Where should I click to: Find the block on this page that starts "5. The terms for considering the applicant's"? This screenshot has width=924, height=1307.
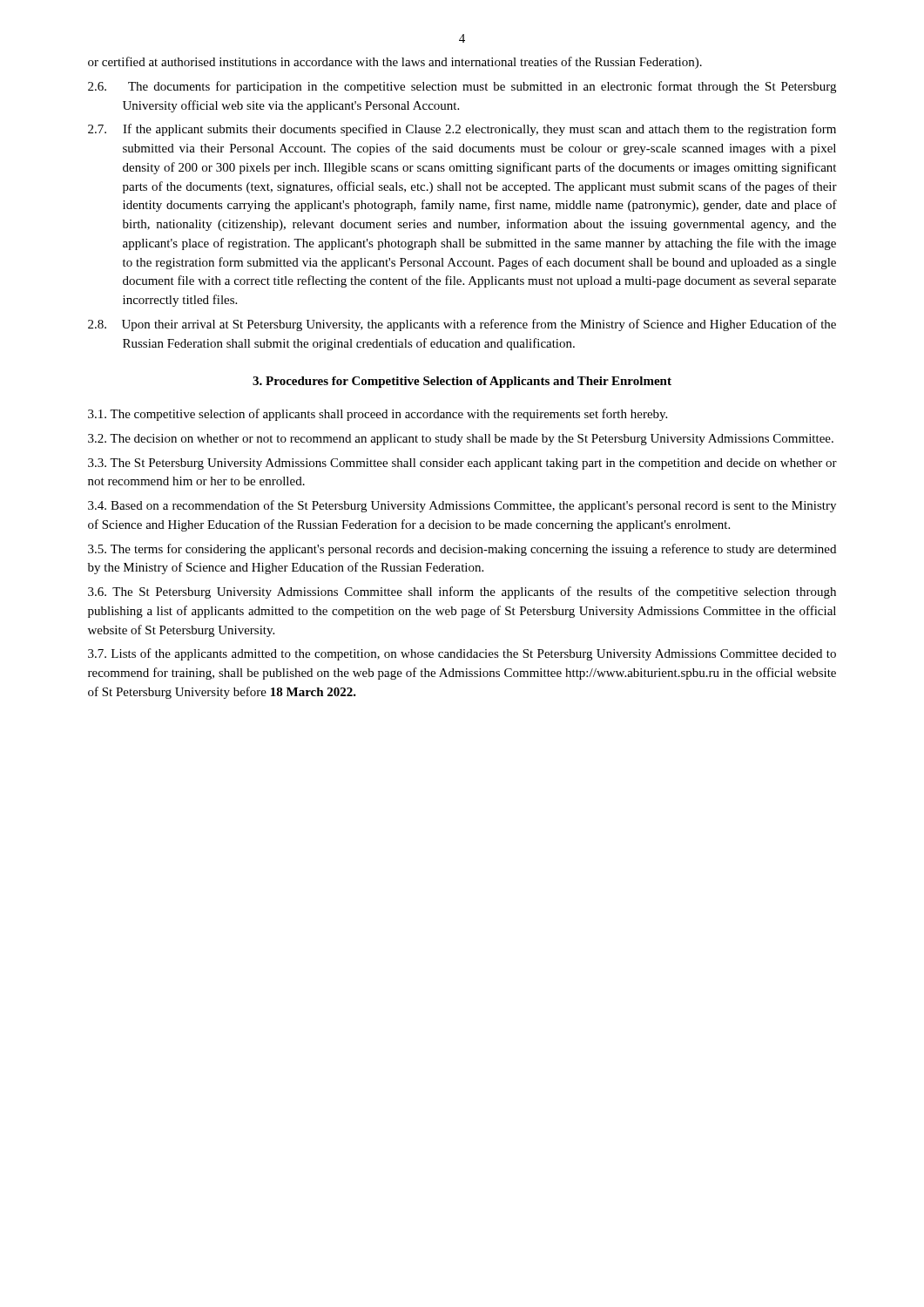point(462,558)
